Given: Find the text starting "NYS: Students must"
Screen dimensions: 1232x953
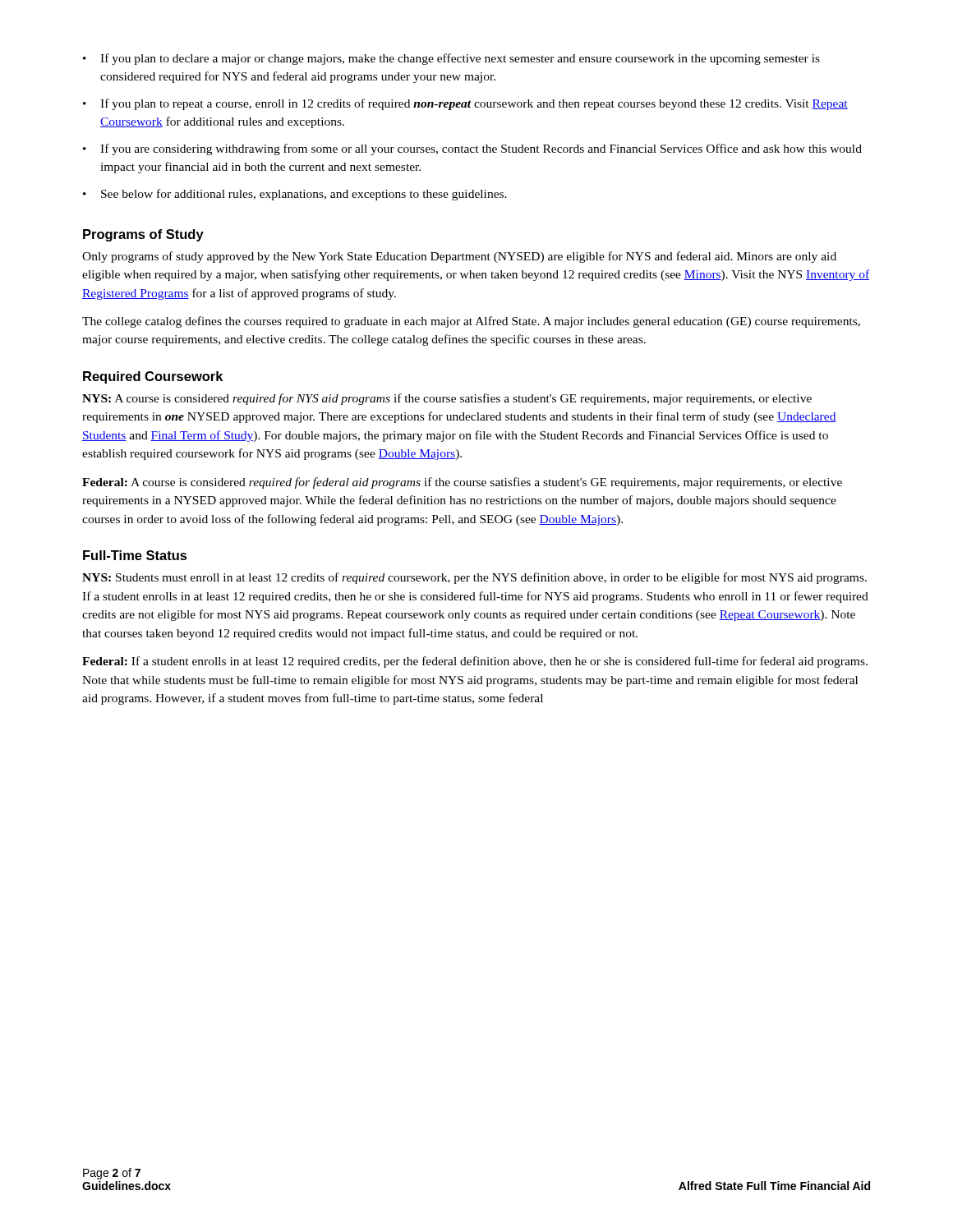Looking at the screenshot, I should click(x=475, y=605).
